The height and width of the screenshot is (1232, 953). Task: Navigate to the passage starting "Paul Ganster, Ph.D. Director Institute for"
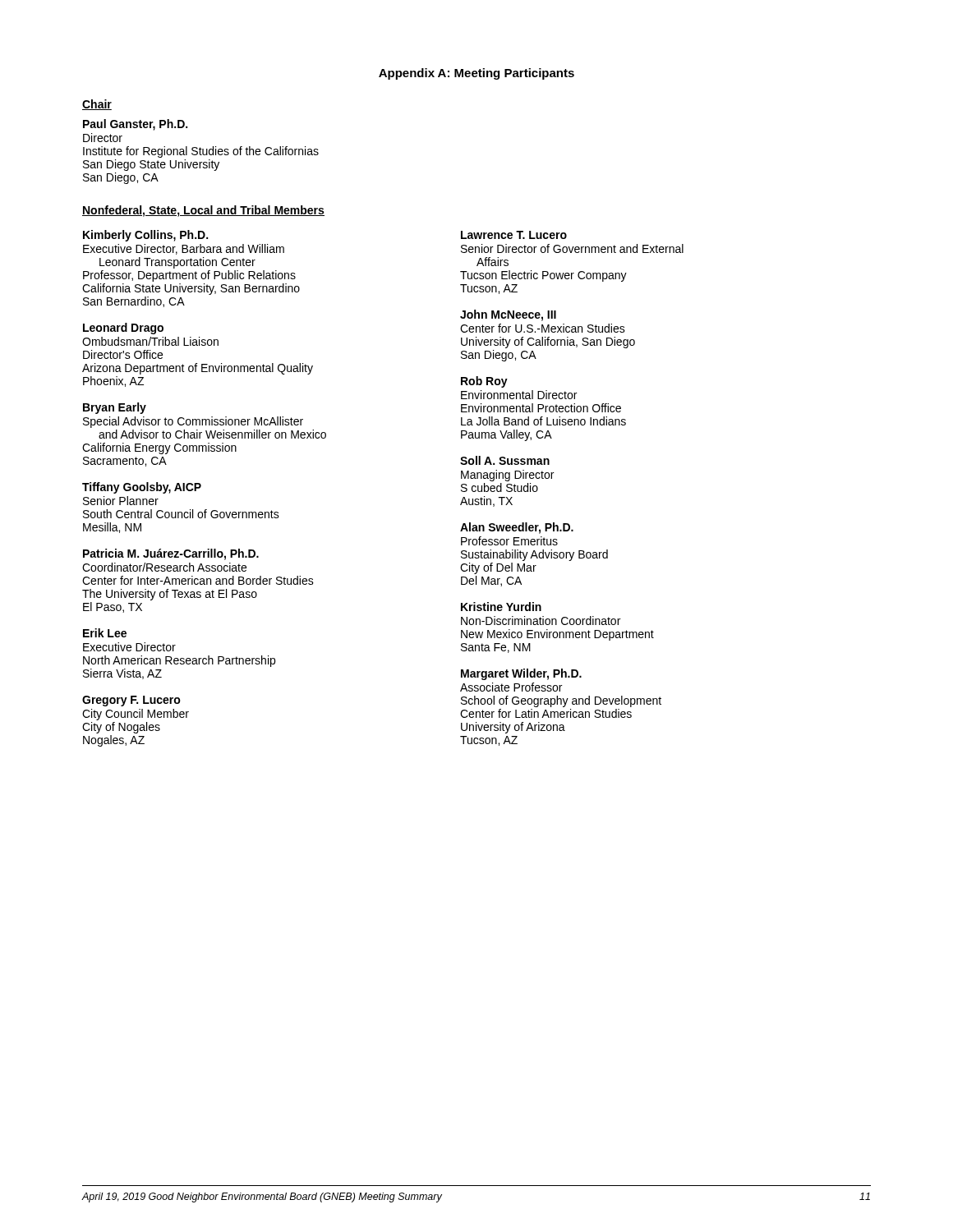(135, 125)
